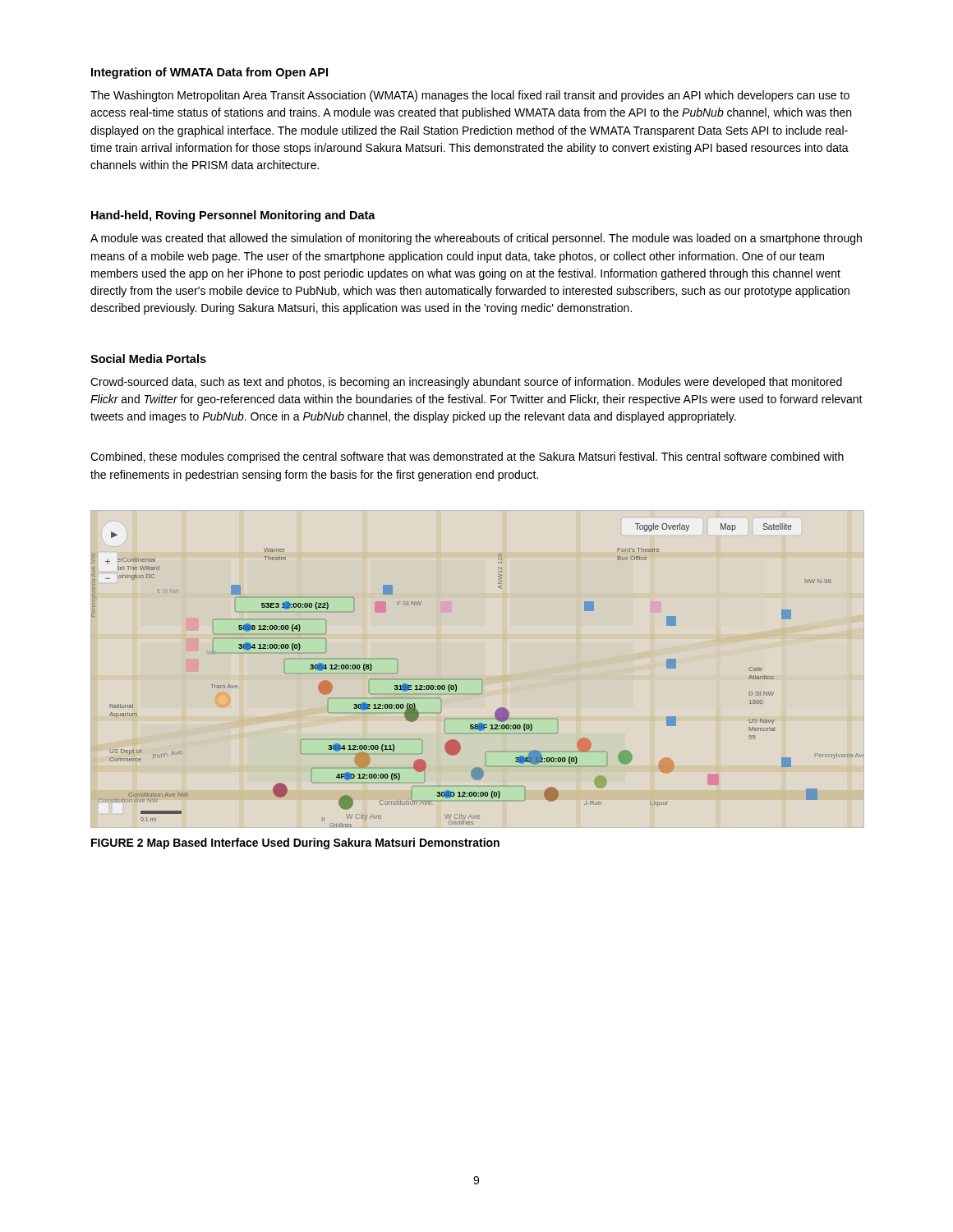Navigate to the passage starting "The Washington Metropolitan Area Transit Association (WMATA) manages"
The image size is (953, 1232).
click(x=471, y=130)
